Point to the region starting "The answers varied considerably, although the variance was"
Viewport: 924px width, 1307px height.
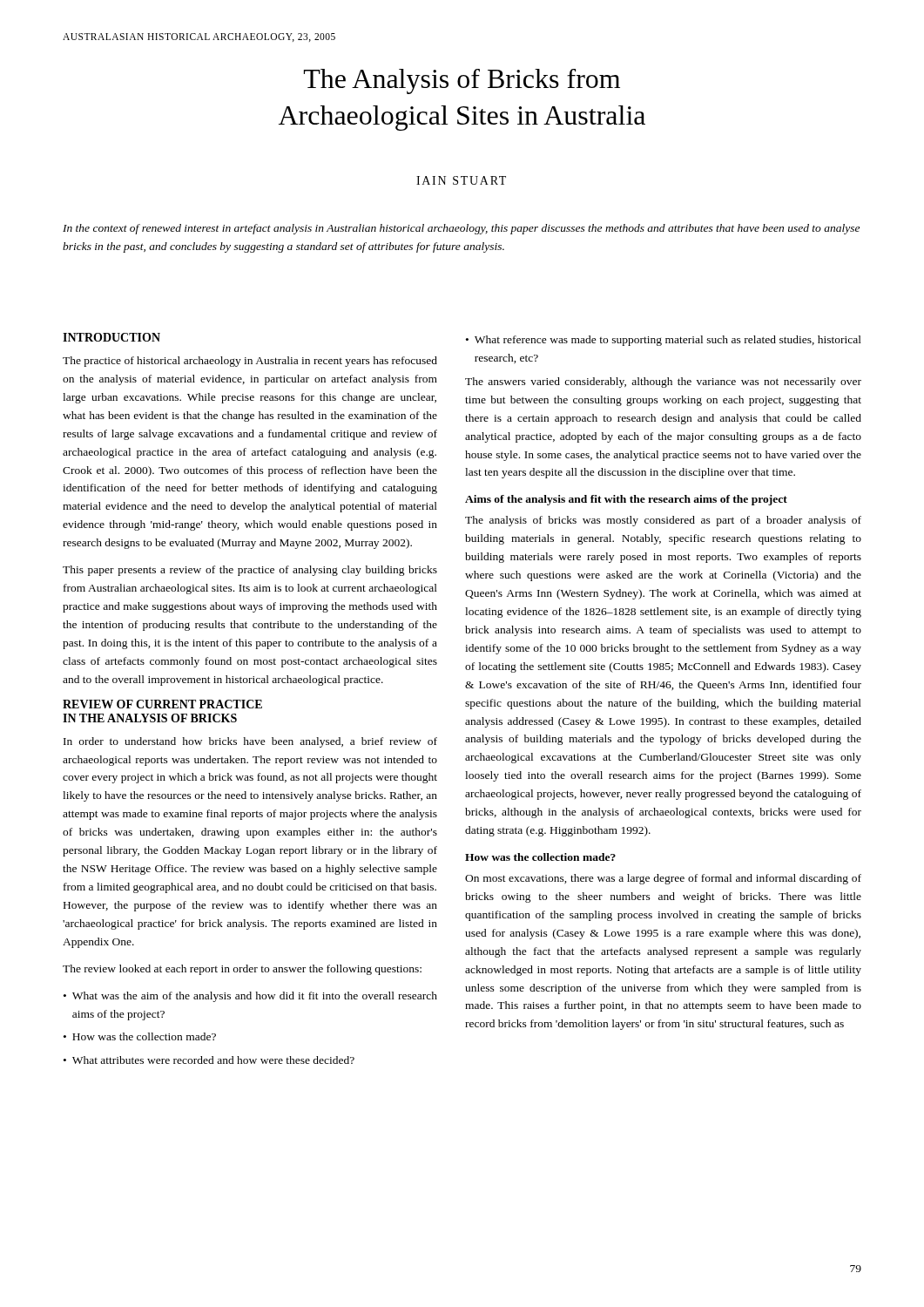663,427
